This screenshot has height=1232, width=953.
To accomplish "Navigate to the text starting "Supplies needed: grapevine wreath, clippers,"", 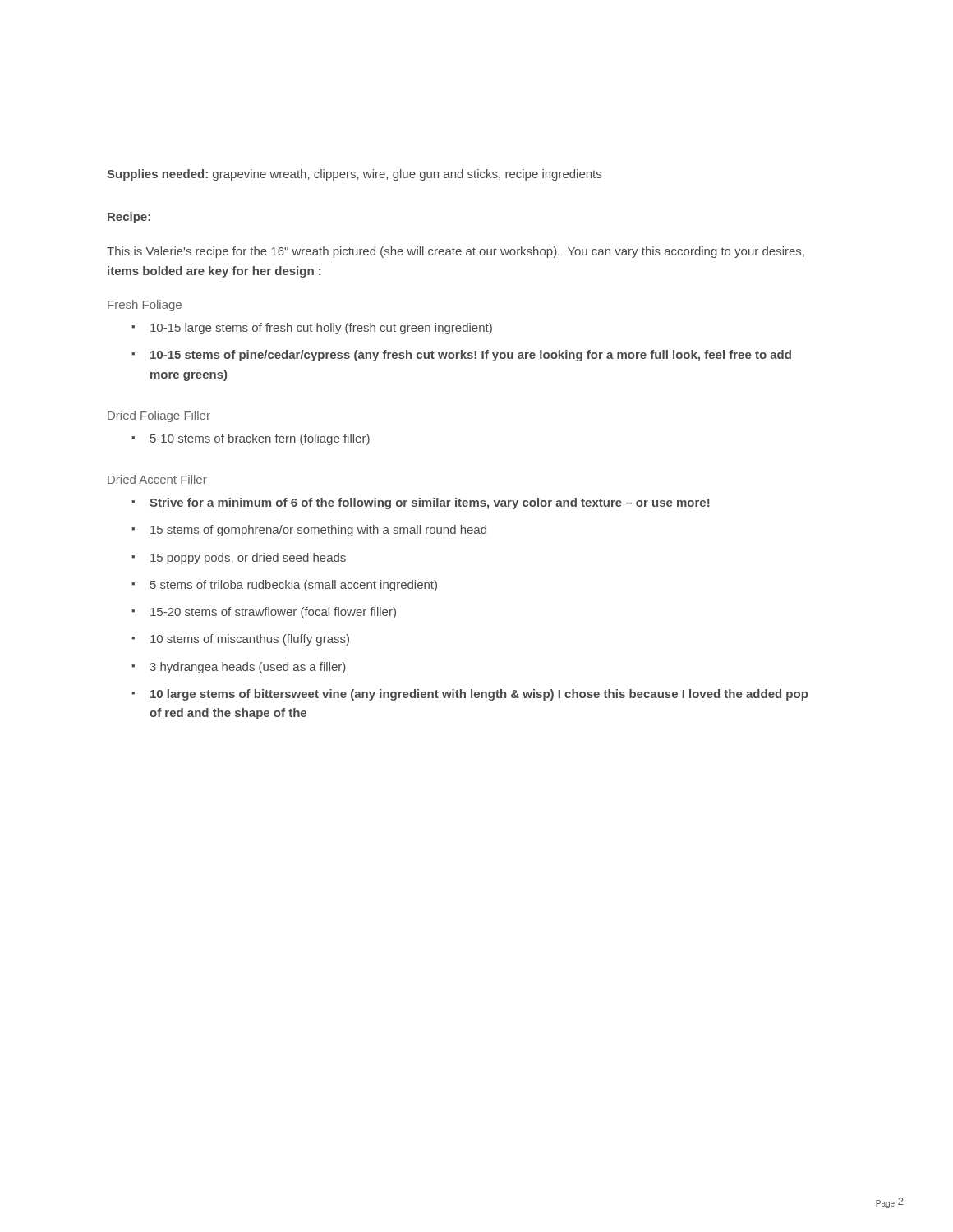I will tap(354, 174).
